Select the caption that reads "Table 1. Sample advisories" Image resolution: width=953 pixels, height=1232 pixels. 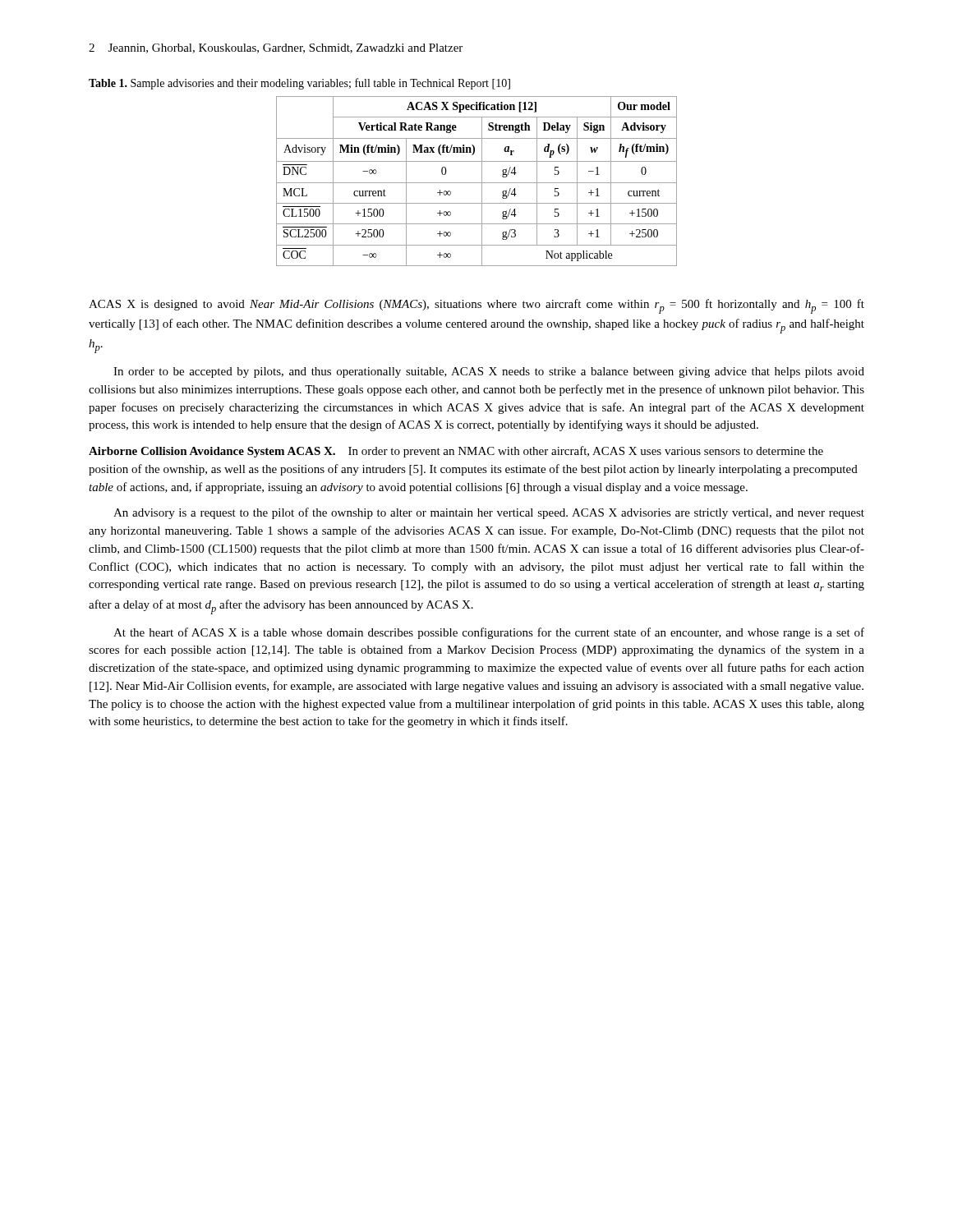pos(300,83)
